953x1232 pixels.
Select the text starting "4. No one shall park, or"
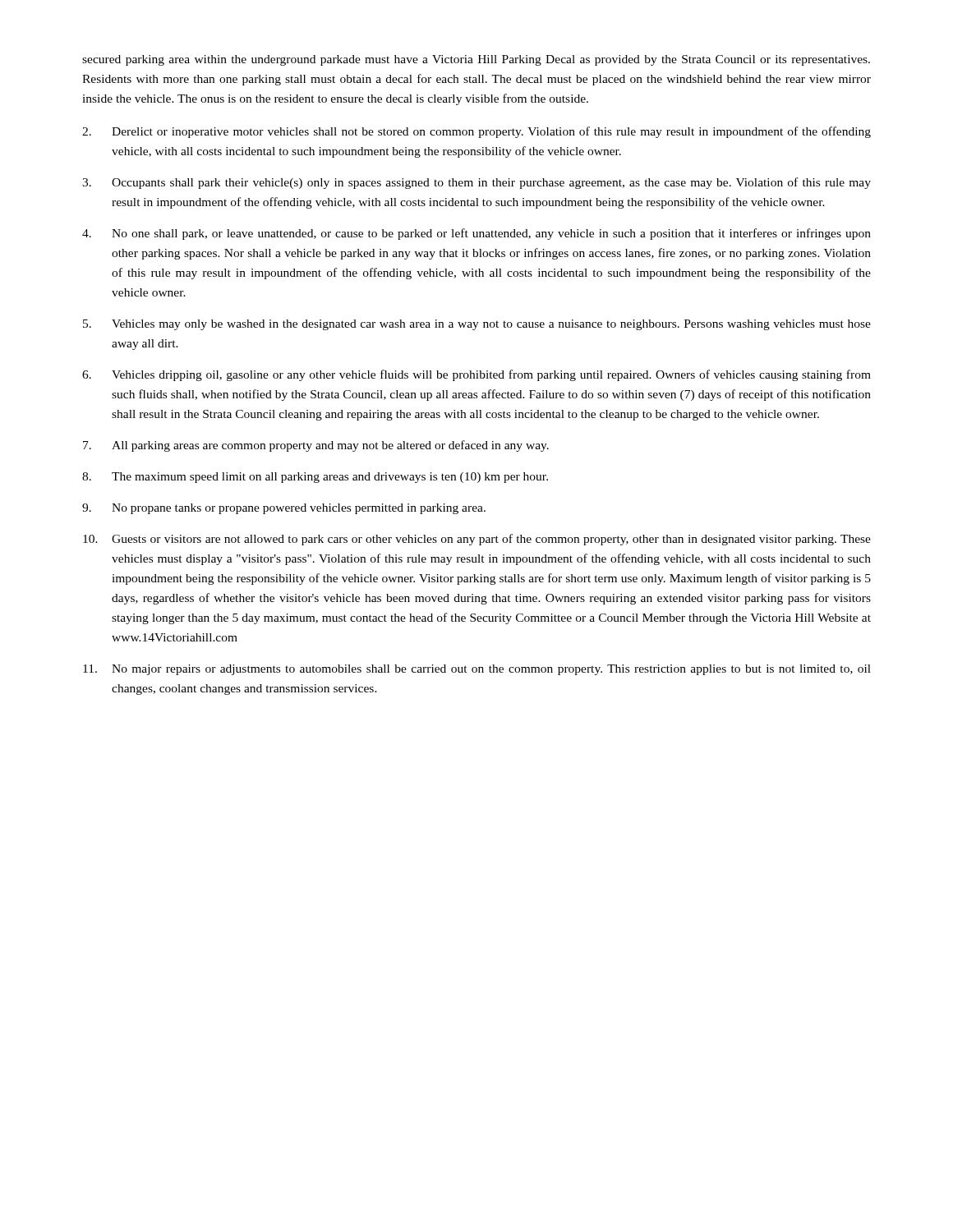click(x=476, y=263)
